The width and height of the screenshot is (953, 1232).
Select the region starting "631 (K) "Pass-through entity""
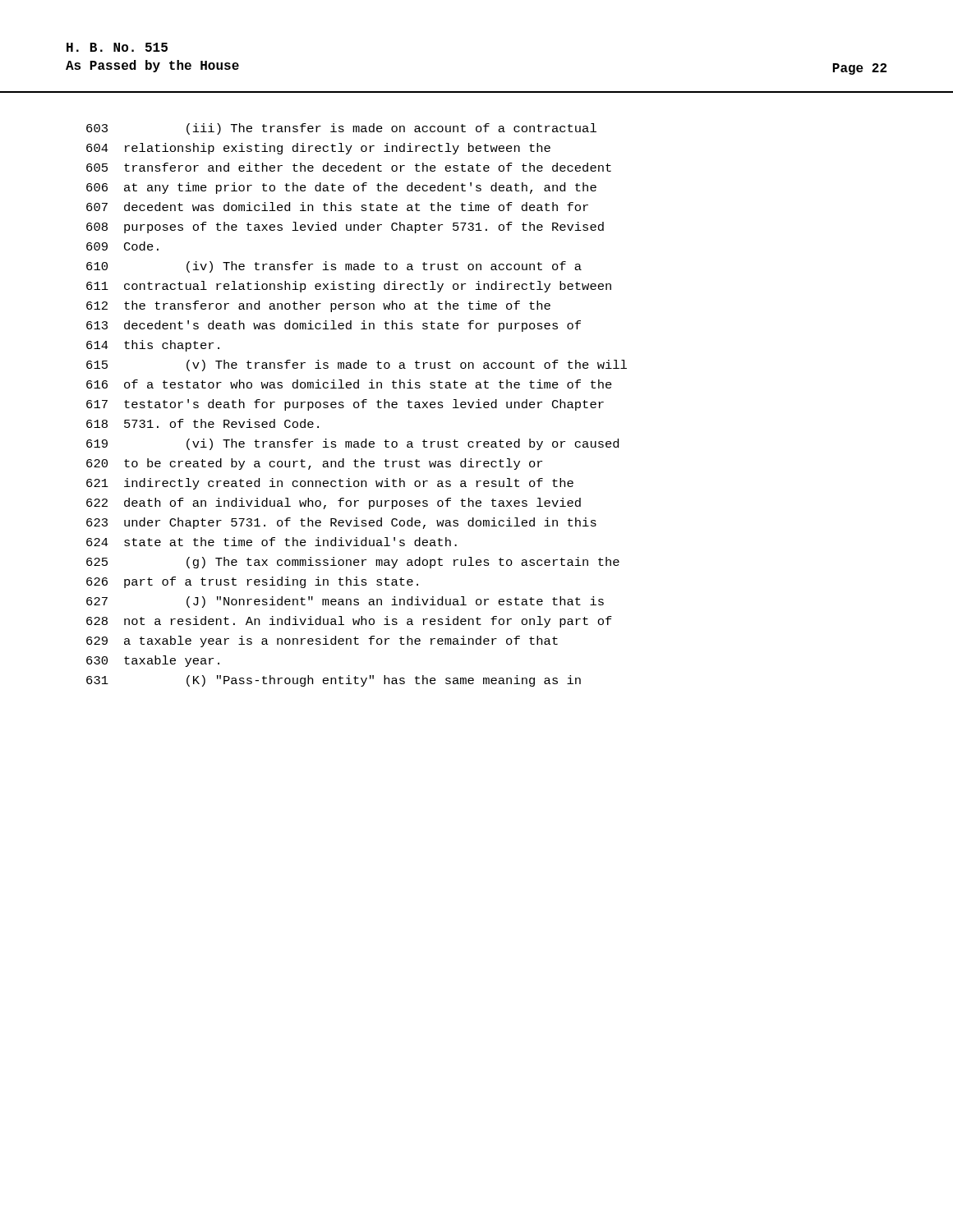tap(476, 681)
